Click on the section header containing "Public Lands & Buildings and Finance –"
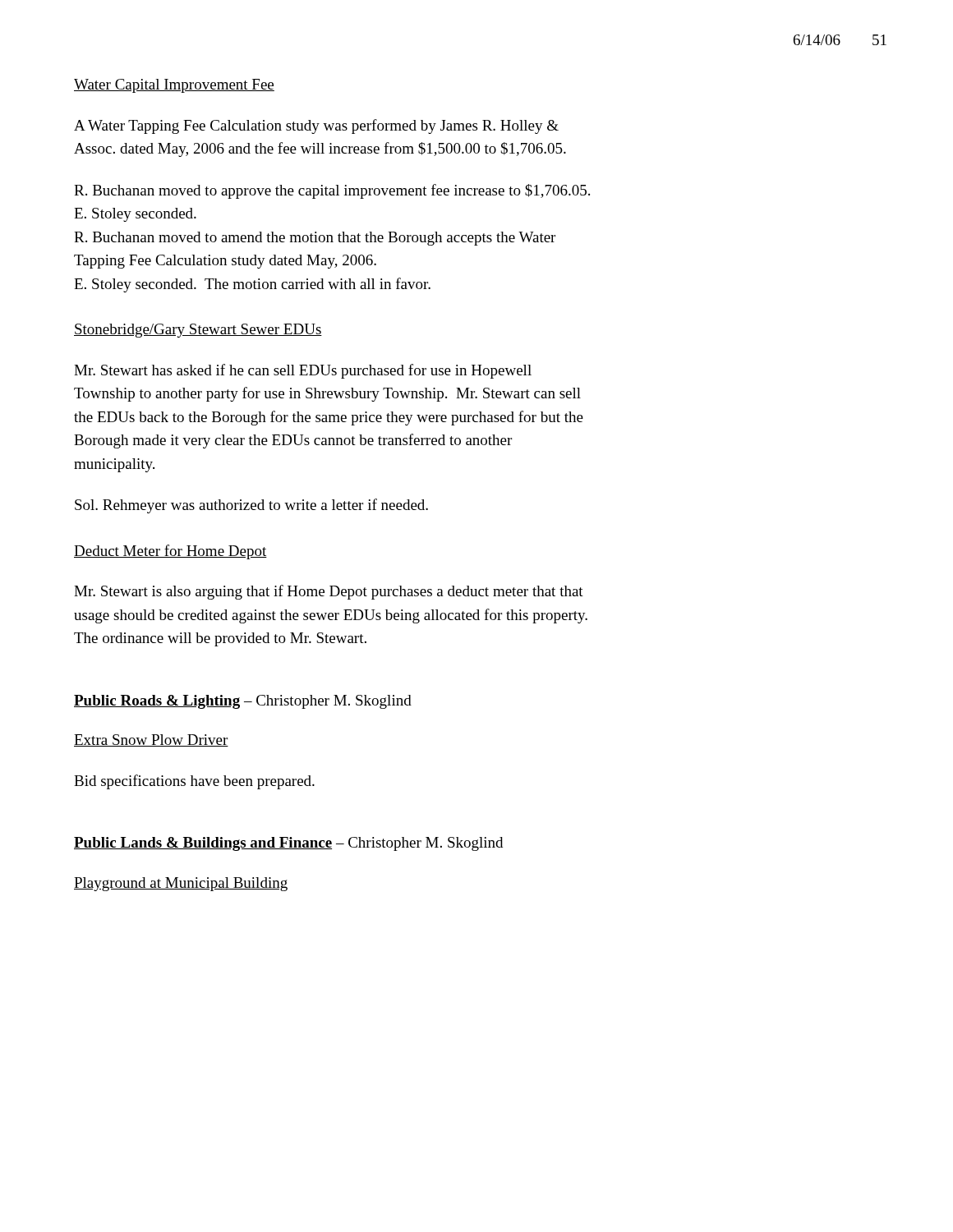 [289, 843]
